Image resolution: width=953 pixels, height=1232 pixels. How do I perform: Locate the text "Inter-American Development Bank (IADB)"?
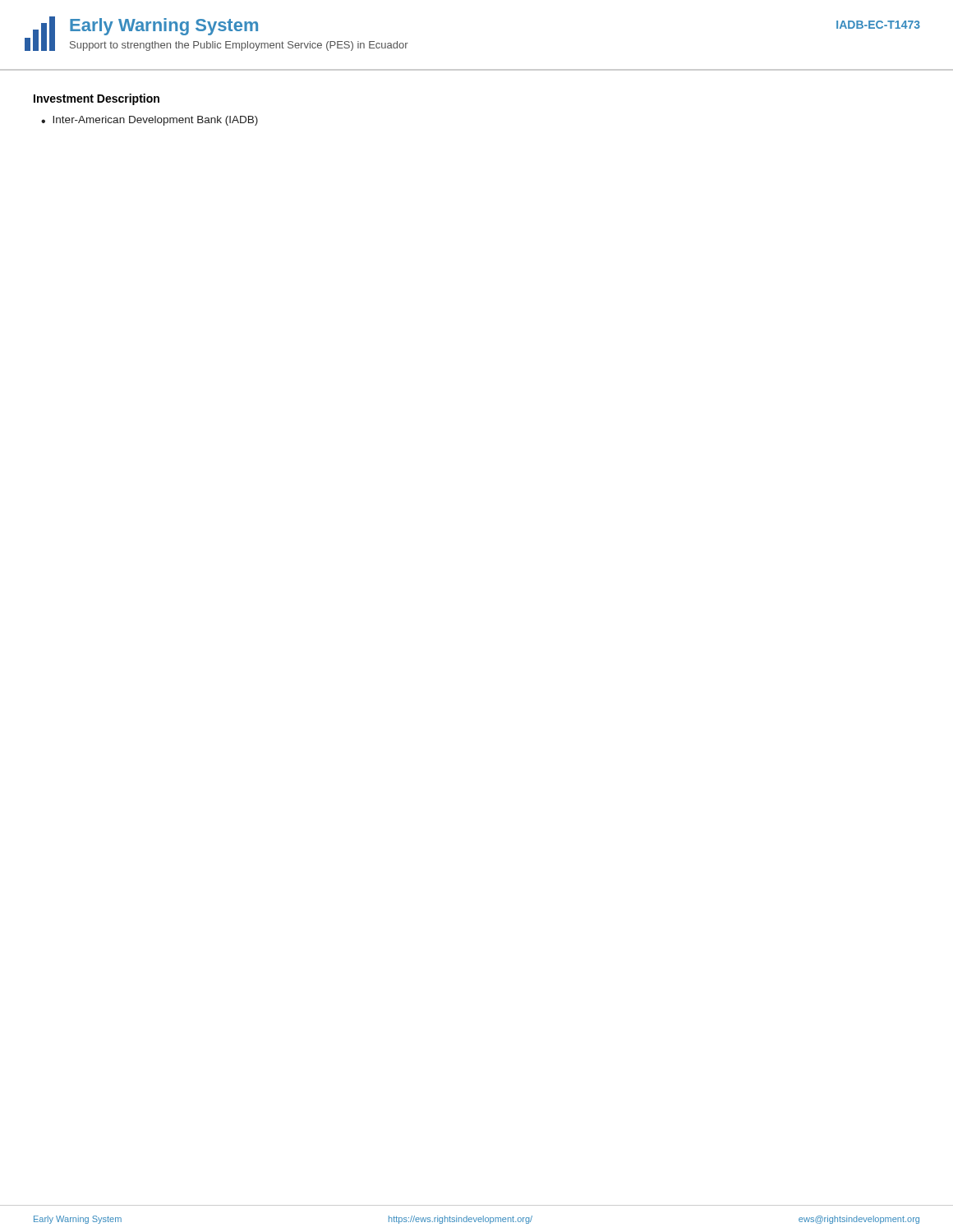tap(155, 120)
